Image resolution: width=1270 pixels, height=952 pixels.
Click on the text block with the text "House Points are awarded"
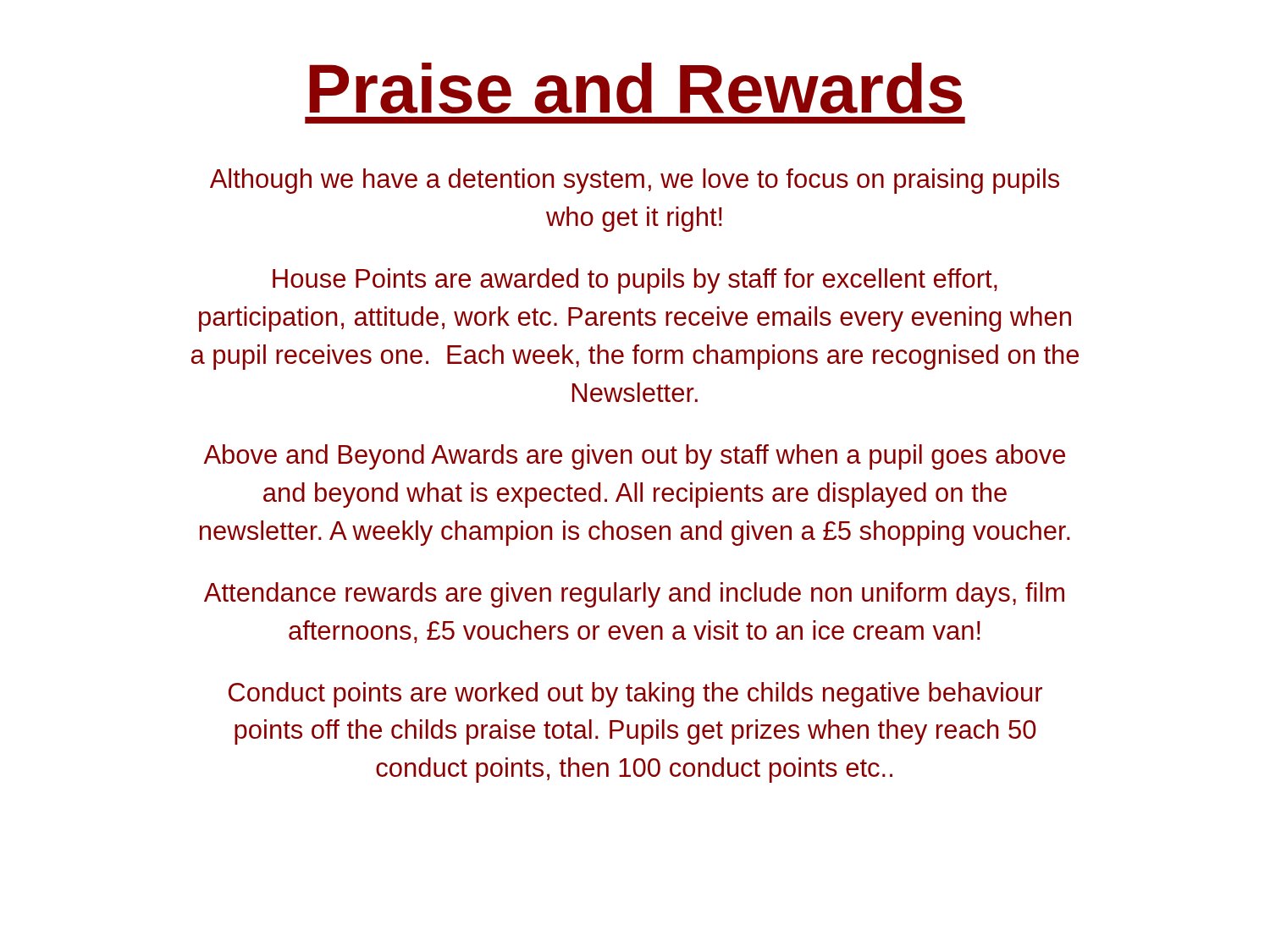tap(635, 336)
